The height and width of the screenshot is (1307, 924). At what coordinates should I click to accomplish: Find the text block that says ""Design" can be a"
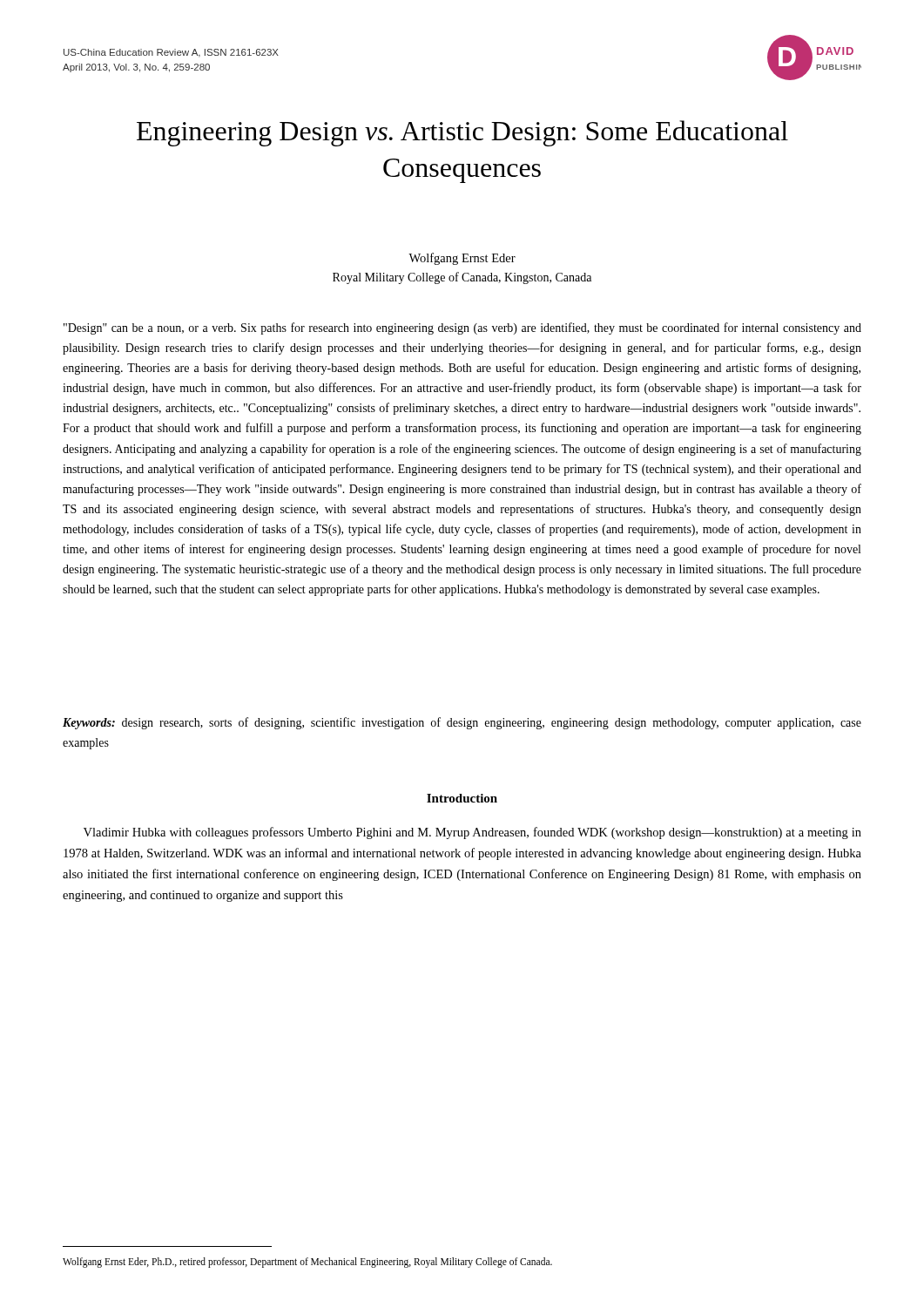click(462, 459)
